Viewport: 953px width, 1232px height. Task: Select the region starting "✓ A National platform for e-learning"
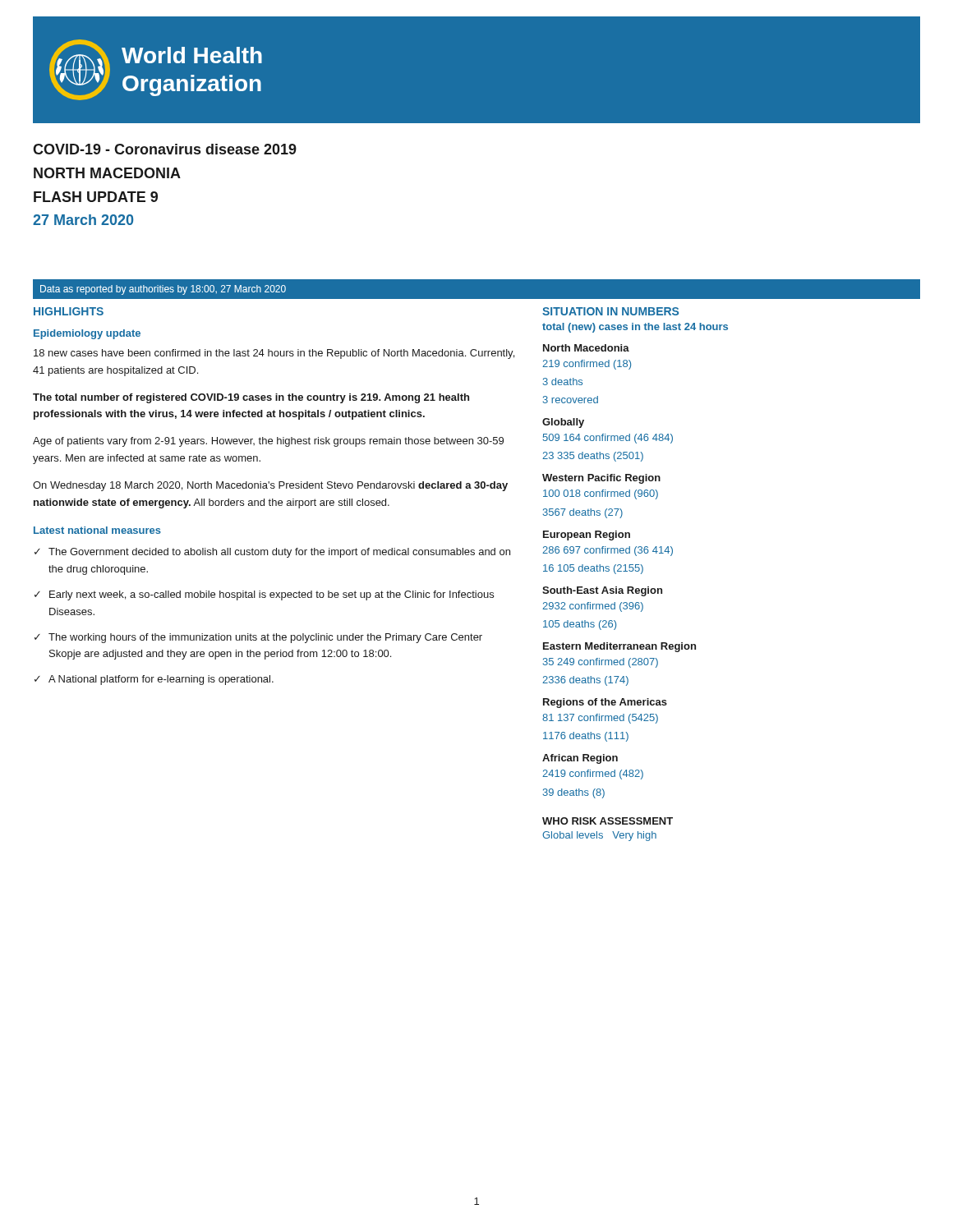point(153,680)
